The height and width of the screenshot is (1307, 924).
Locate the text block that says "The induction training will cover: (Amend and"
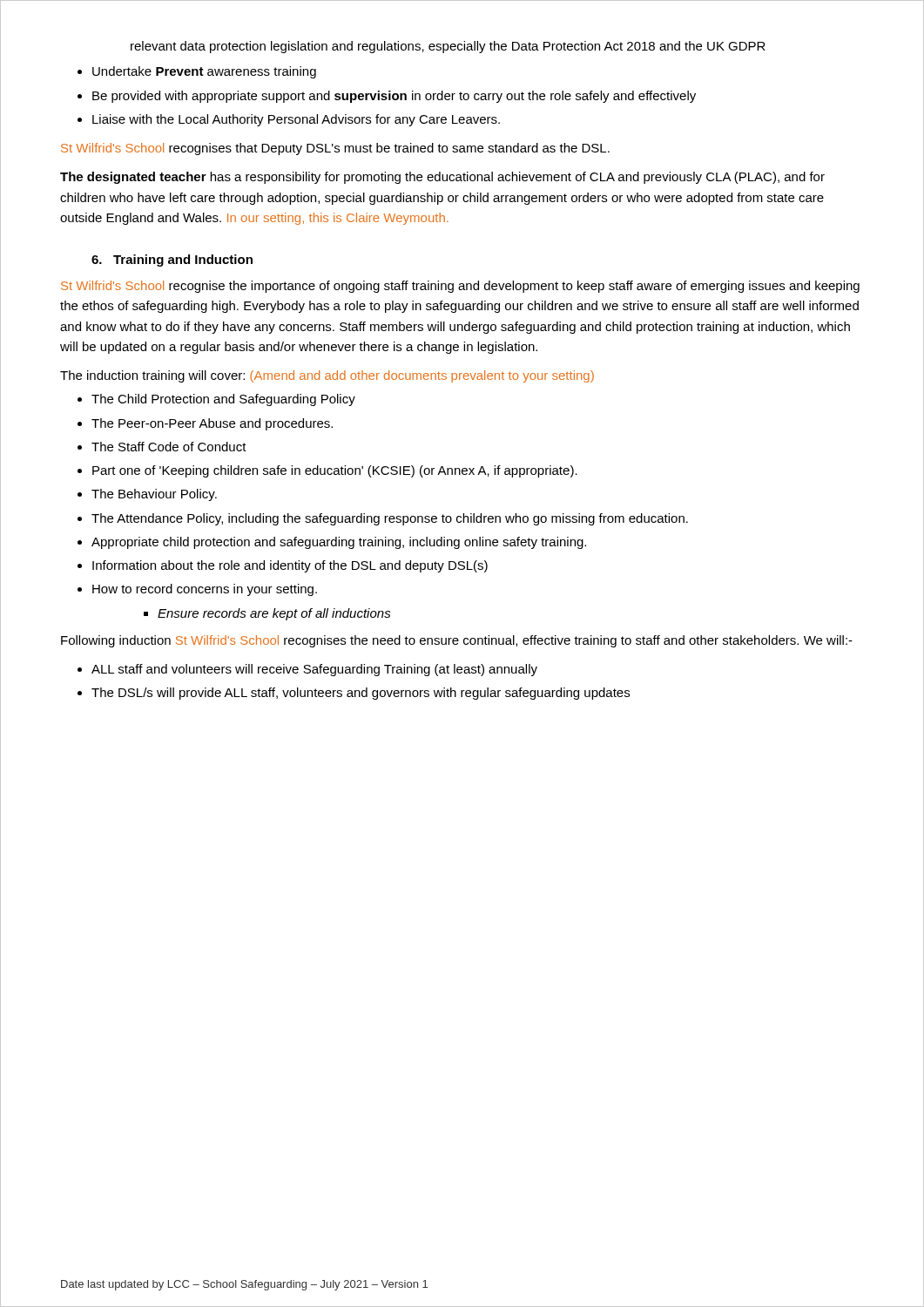point(327,375)
